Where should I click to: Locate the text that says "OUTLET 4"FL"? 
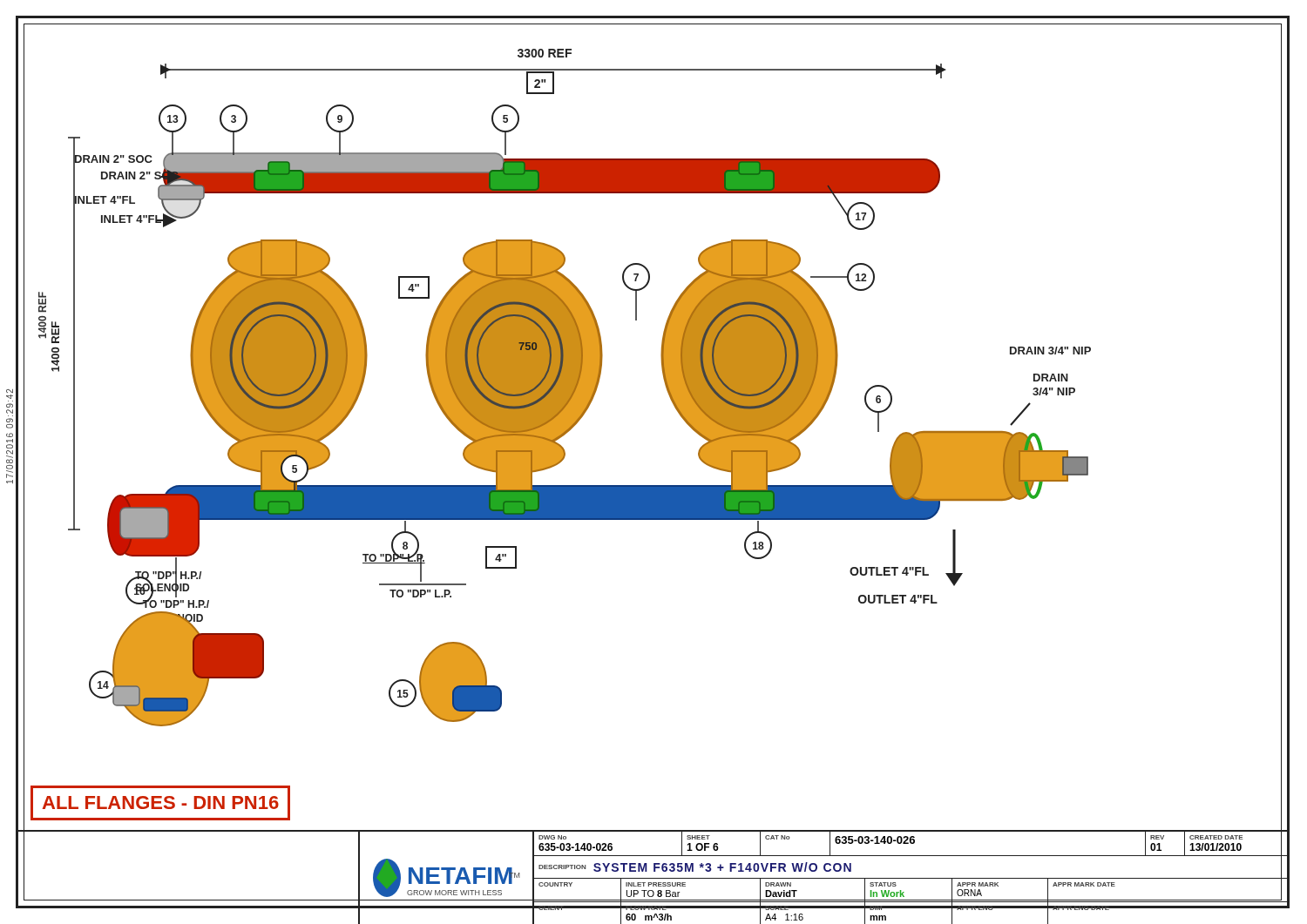tap(889, 571)
